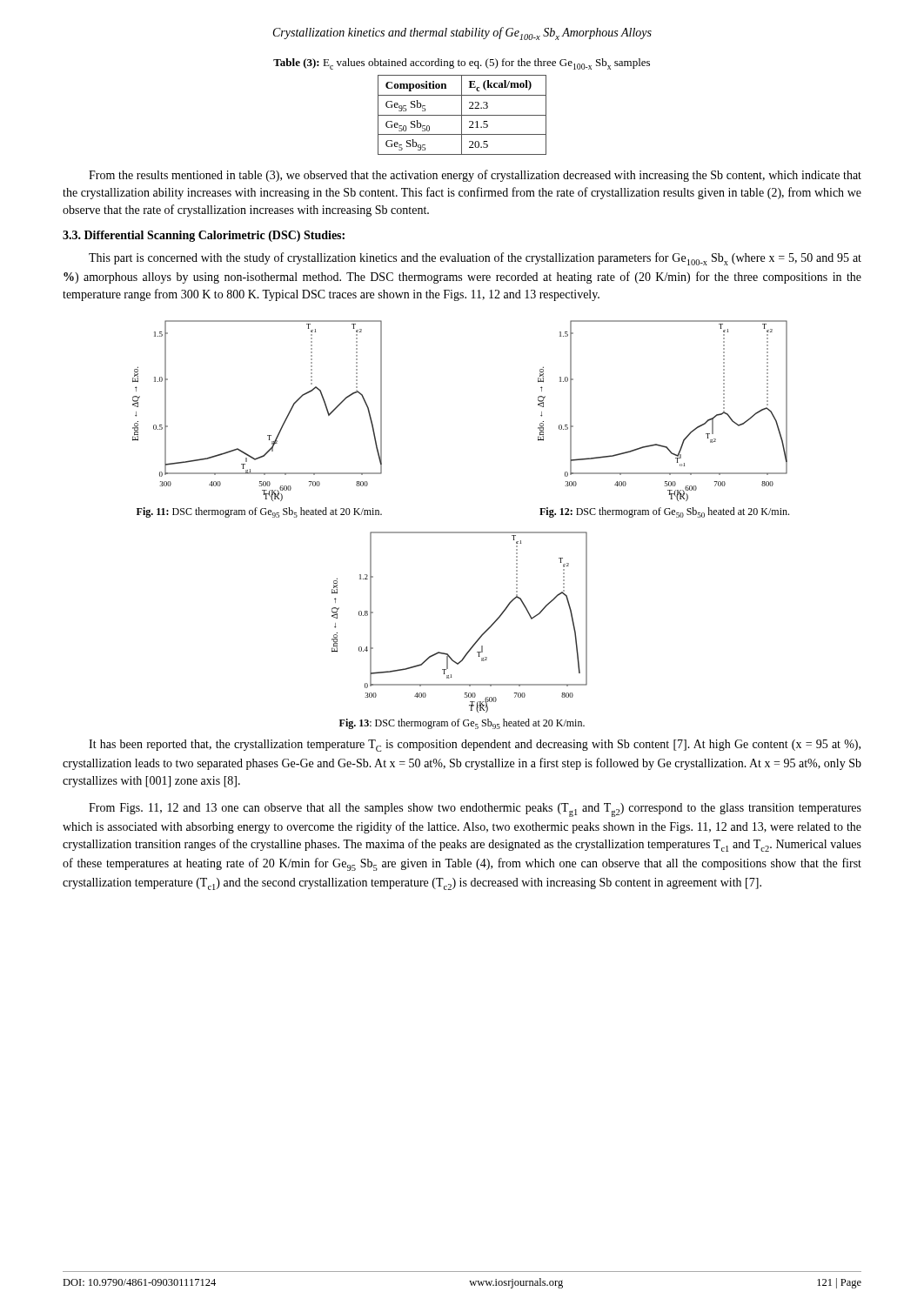Locate the text starting "It has been reported that, the"
Viewport: 924px width, 1305px height.
[x=462, y=763]
